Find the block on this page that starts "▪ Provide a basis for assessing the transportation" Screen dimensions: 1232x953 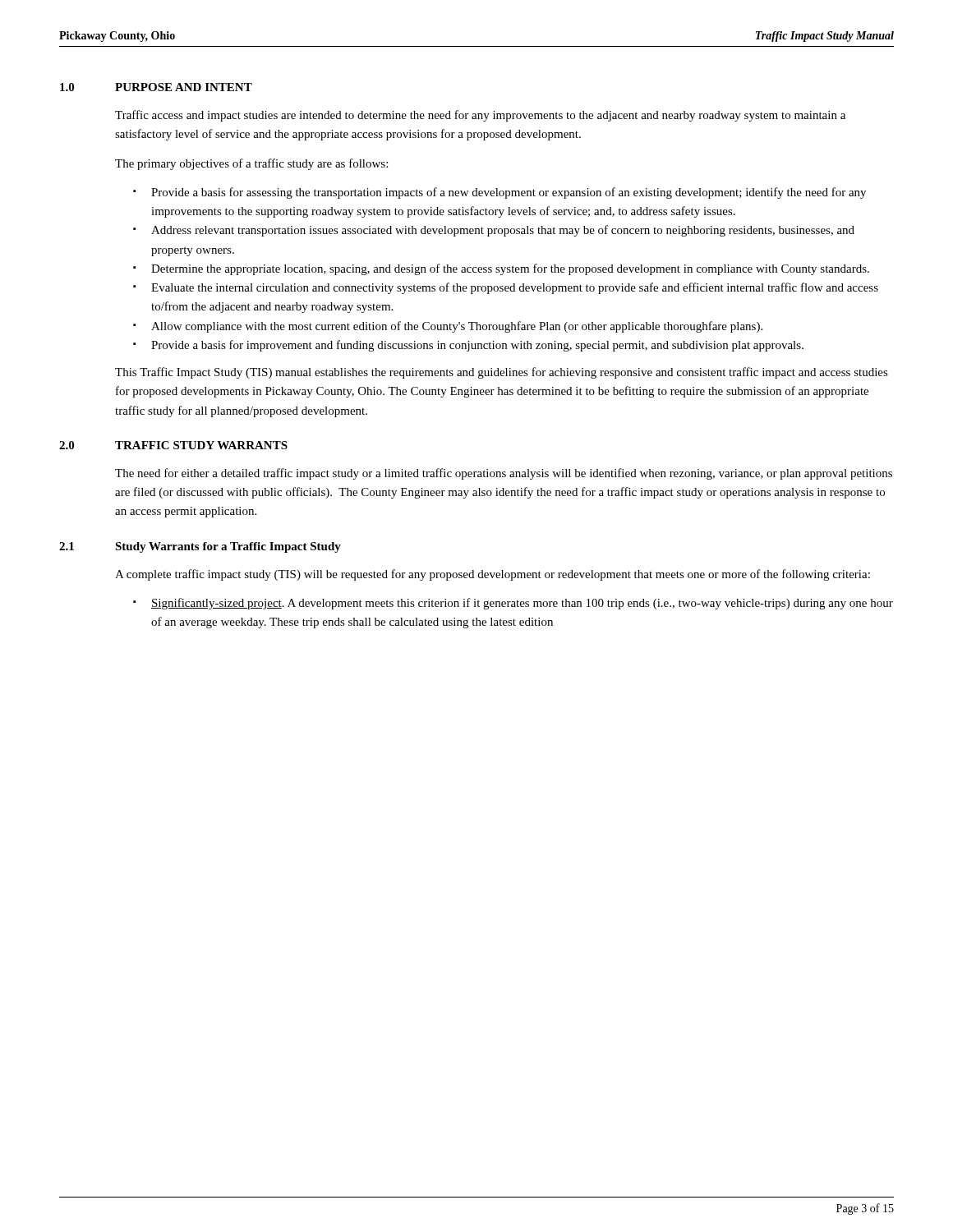tap(513, 202)
